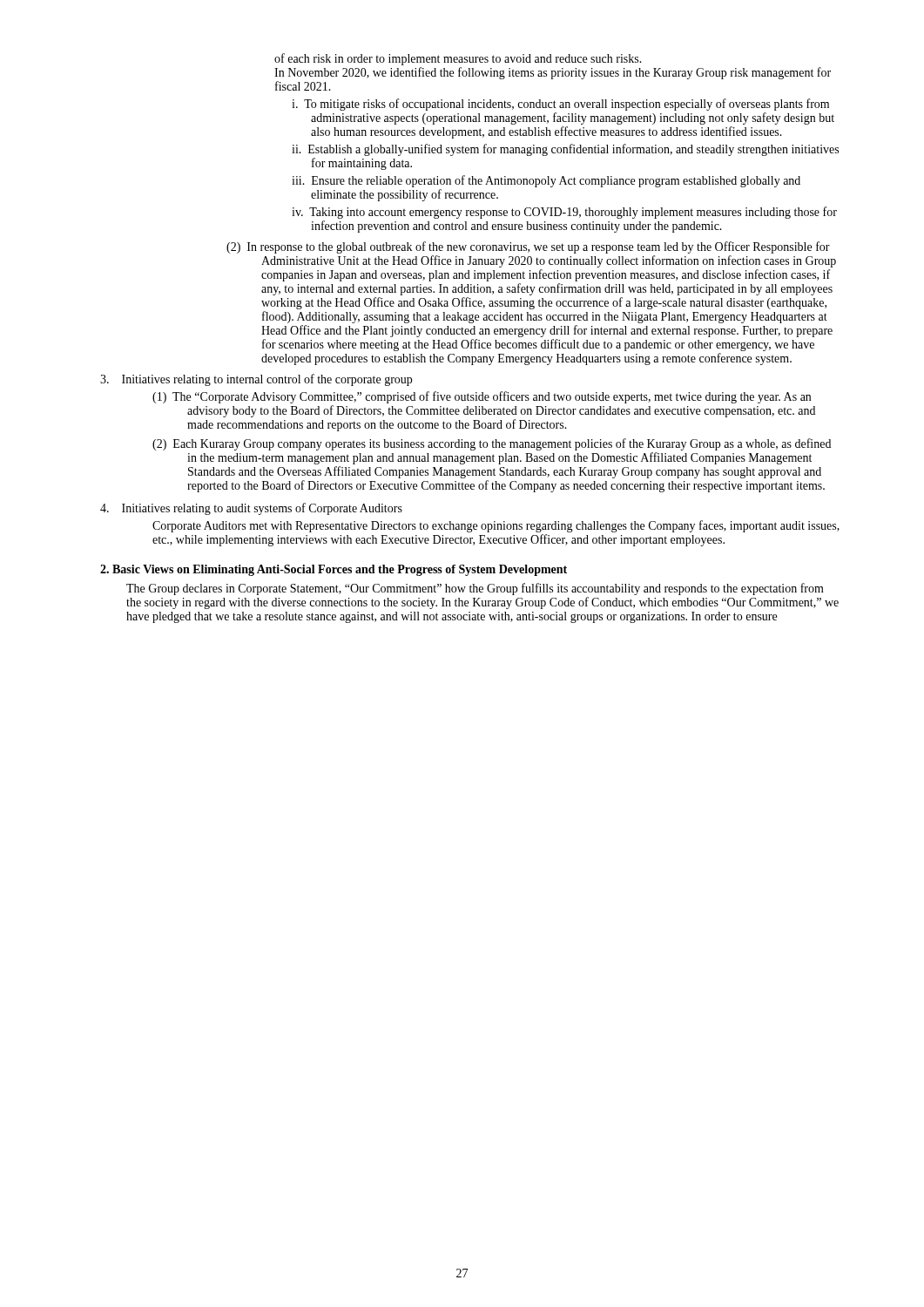Select the list item that reads "i. To mitigate risks of occupational incidents, conduct"
Screen dimensions: 1307x924
pyautogui.click(x=563, y=118)
